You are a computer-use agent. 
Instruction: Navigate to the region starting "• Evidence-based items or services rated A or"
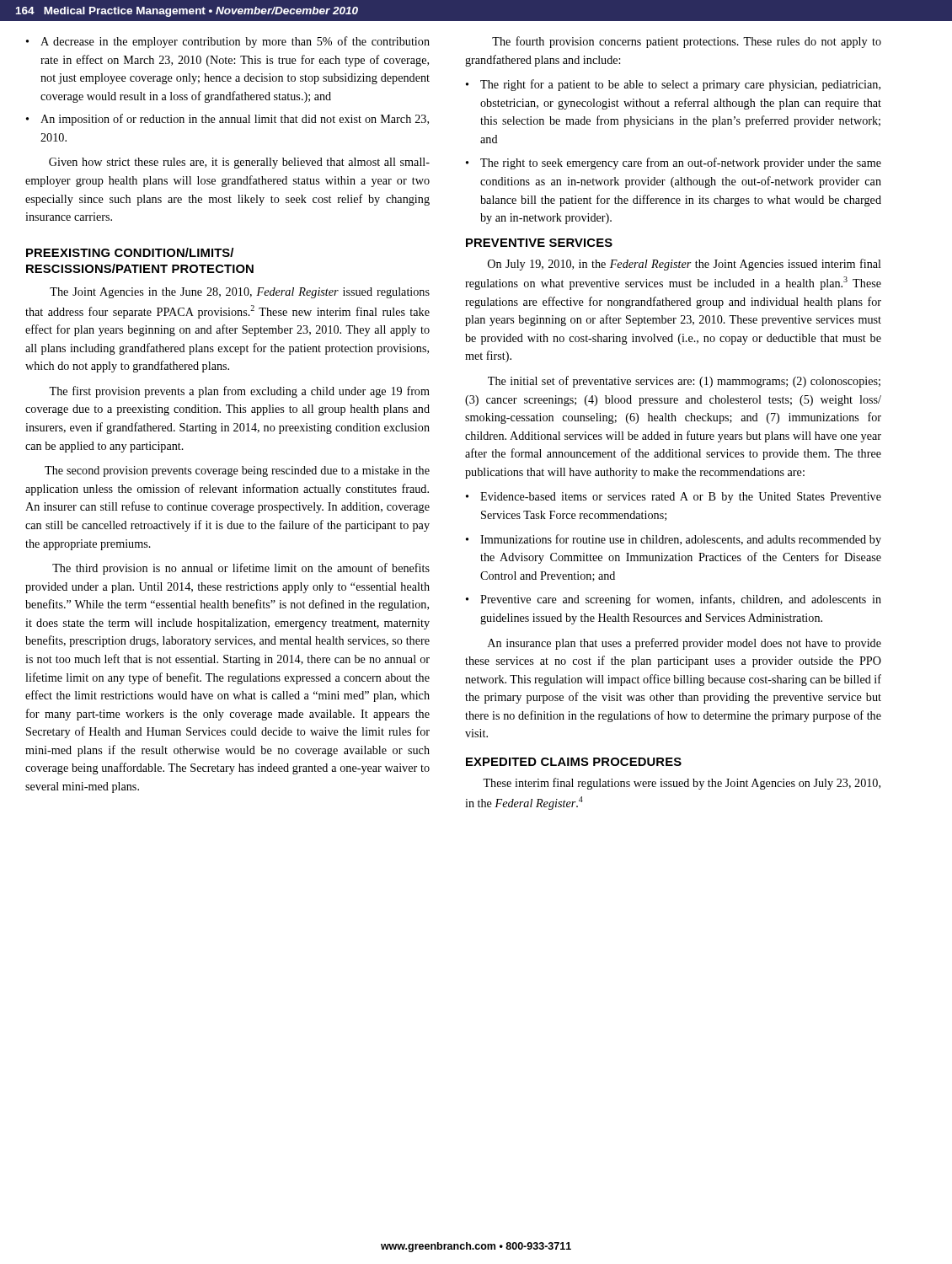(673, 505)
